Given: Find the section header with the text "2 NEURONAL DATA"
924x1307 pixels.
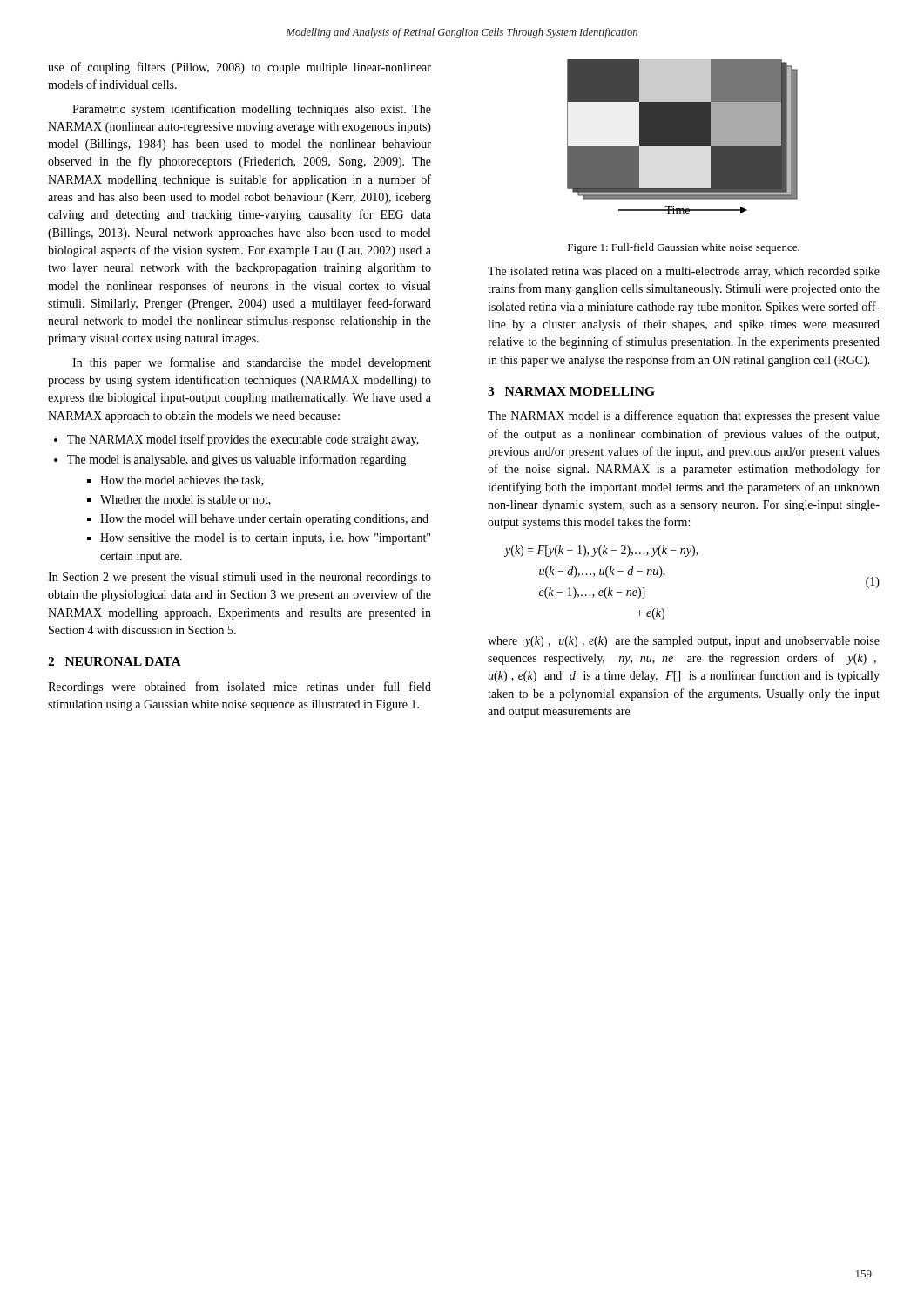Looking at the screenshot, I should pyautogui.click(x=114, y=661).
